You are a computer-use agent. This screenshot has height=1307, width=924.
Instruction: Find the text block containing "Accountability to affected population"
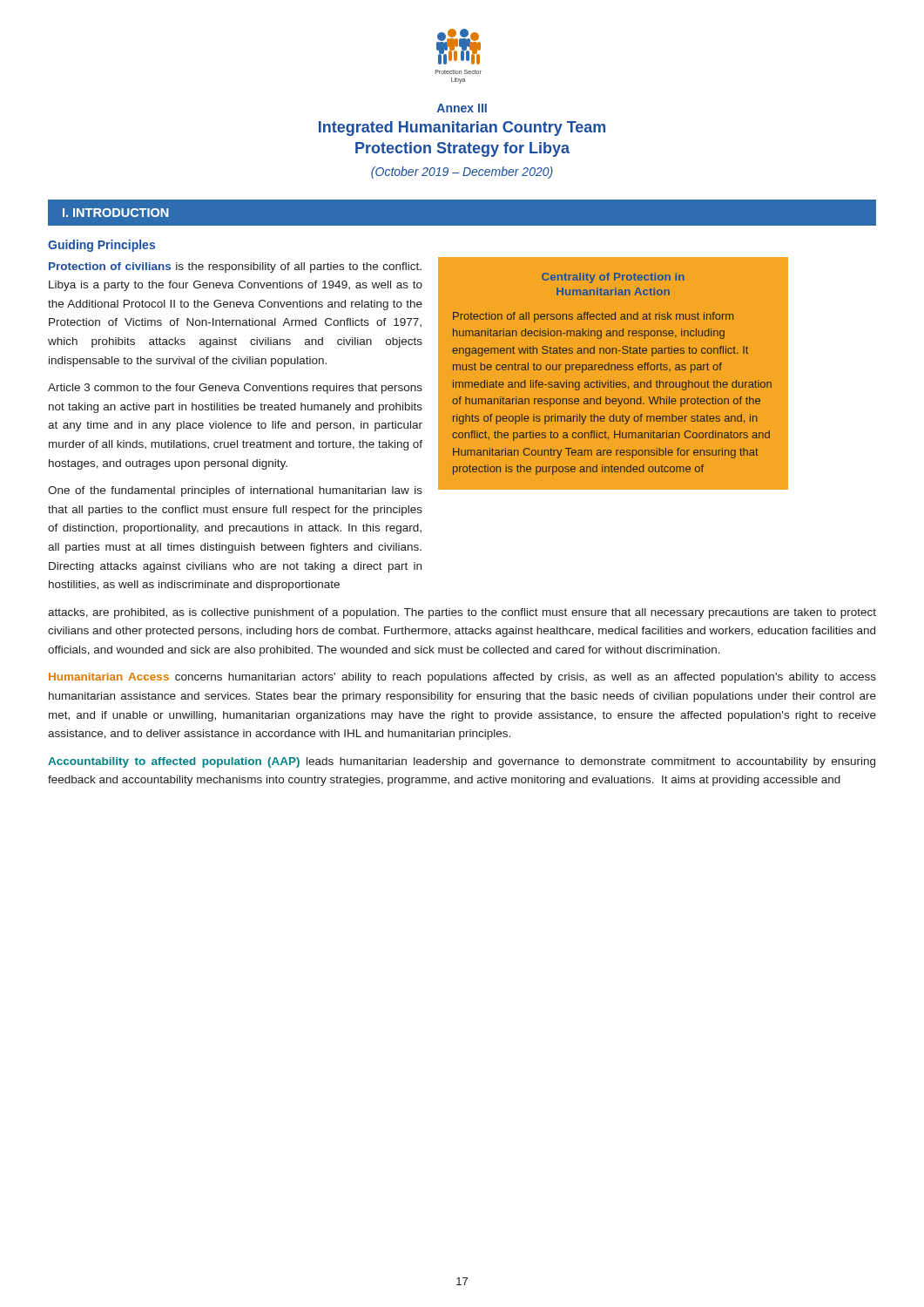pyautogui.click(x=462, y=770)
